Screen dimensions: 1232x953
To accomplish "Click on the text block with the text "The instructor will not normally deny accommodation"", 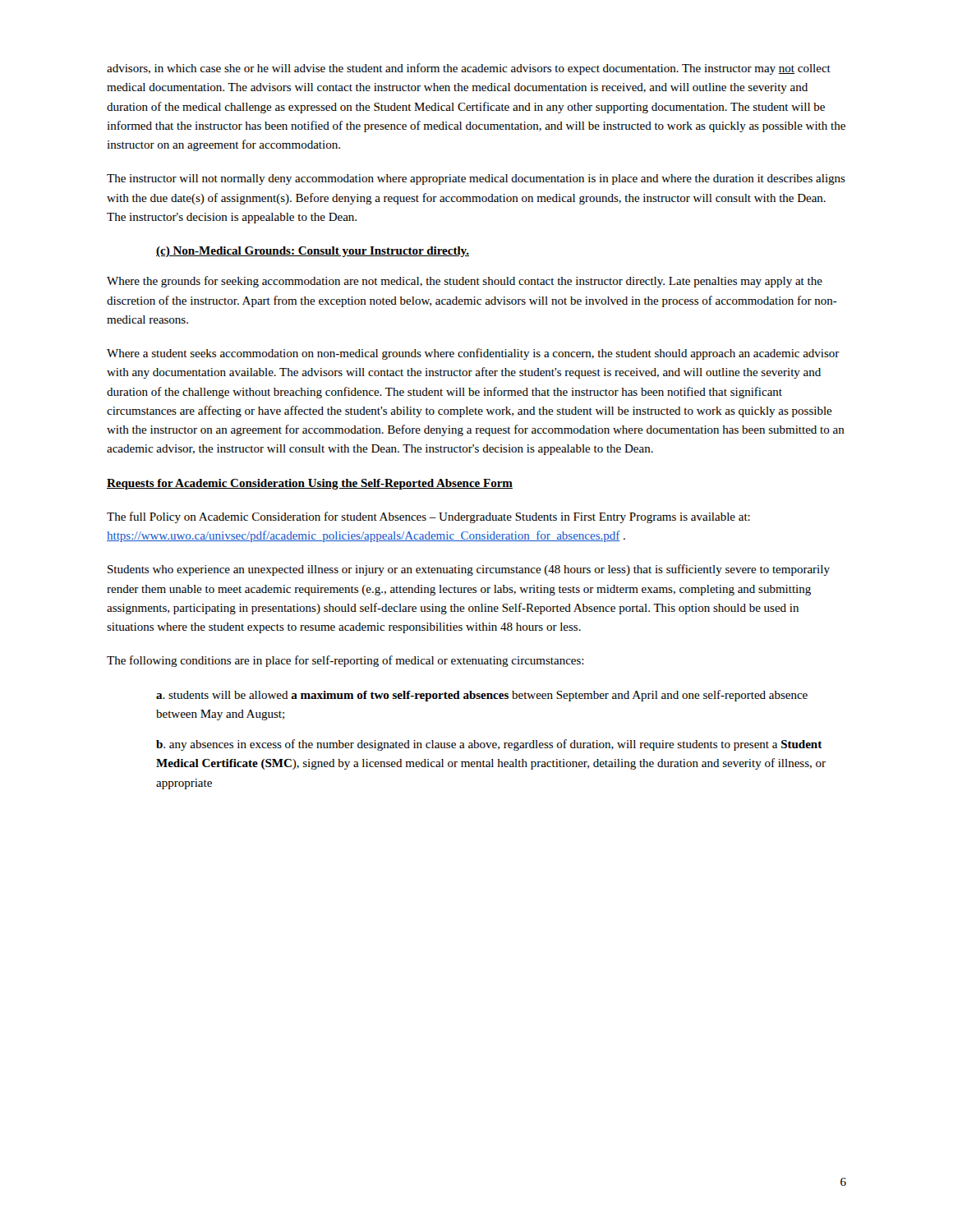I will [476, 198].
